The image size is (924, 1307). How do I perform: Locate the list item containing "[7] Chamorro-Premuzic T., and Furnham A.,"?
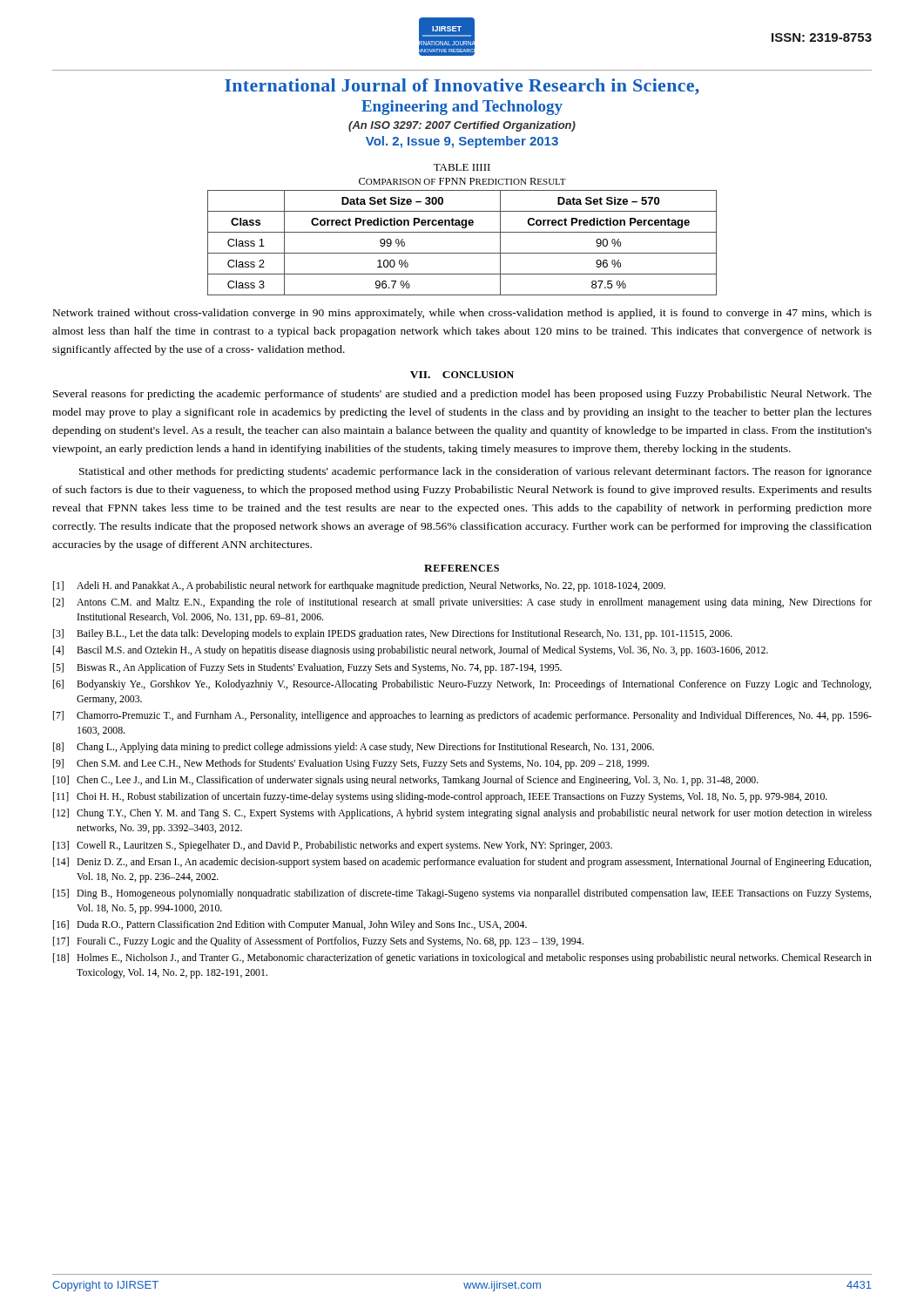pyautogui.click(x=462, y=723)
